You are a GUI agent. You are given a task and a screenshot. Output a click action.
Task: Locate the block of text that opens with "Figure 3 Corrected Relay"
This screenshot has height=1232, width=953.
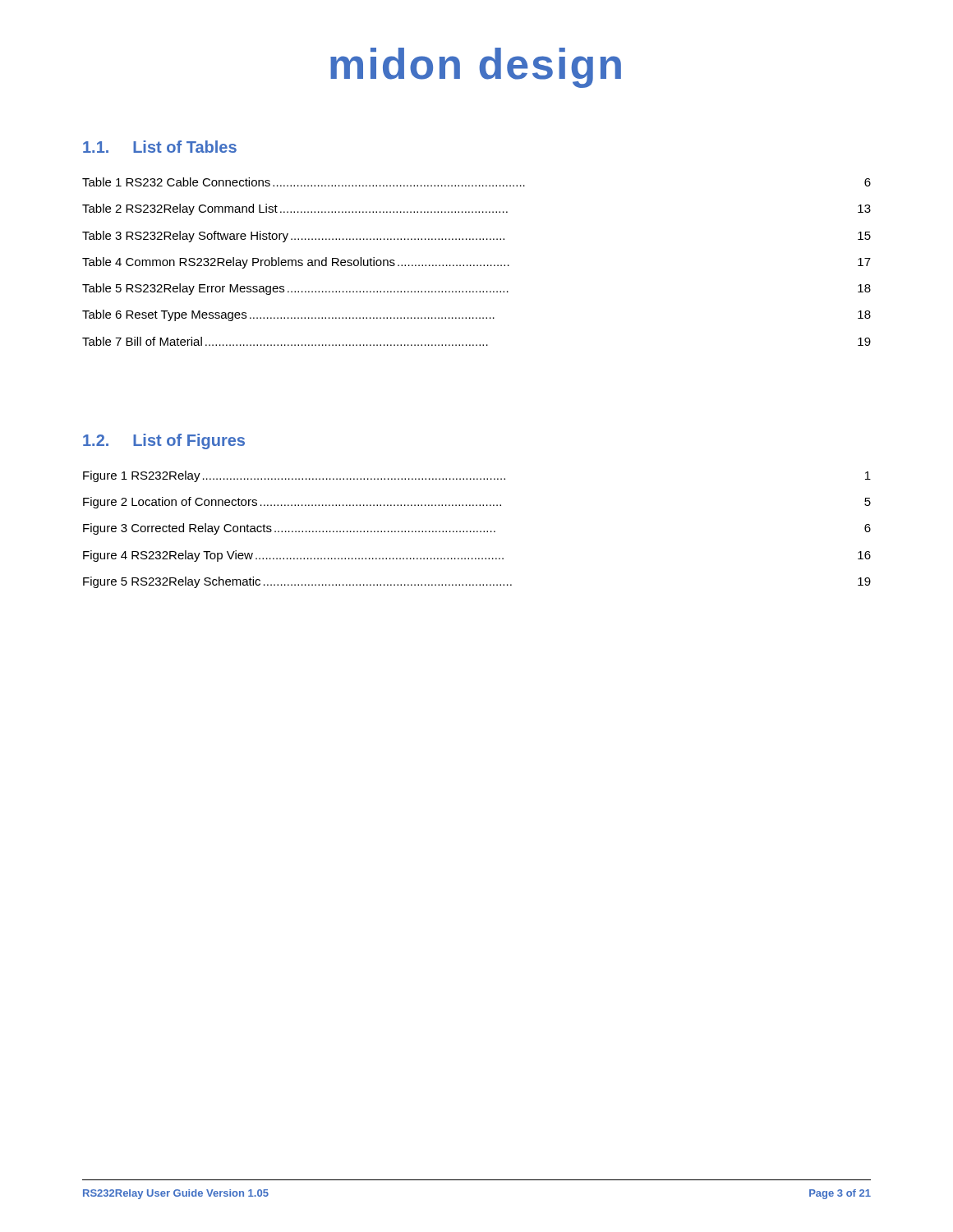[x=476, y=529]
